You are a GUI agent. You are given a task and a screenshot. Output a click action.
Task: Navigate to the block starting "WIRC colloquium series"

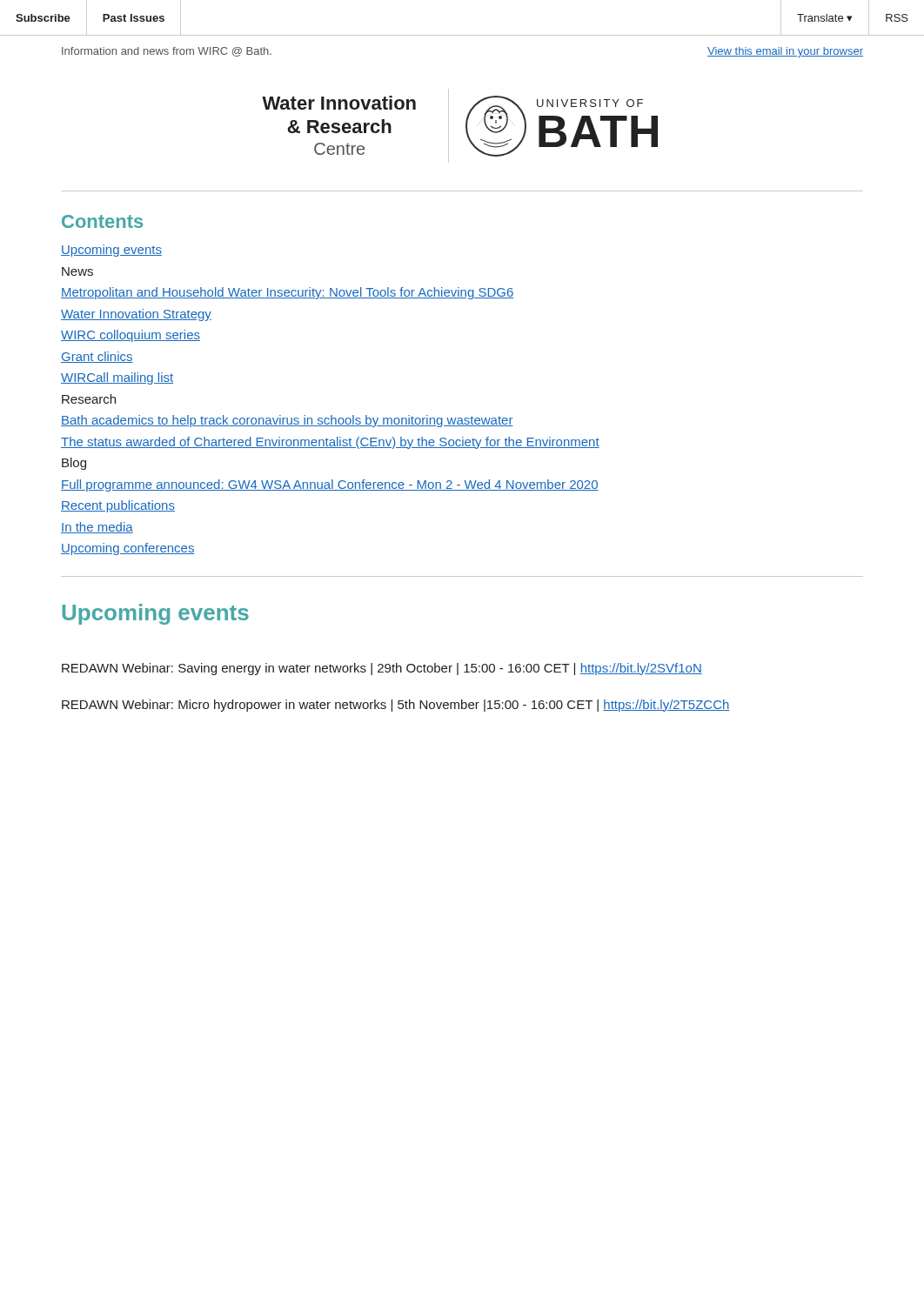(x=131, y=335)
